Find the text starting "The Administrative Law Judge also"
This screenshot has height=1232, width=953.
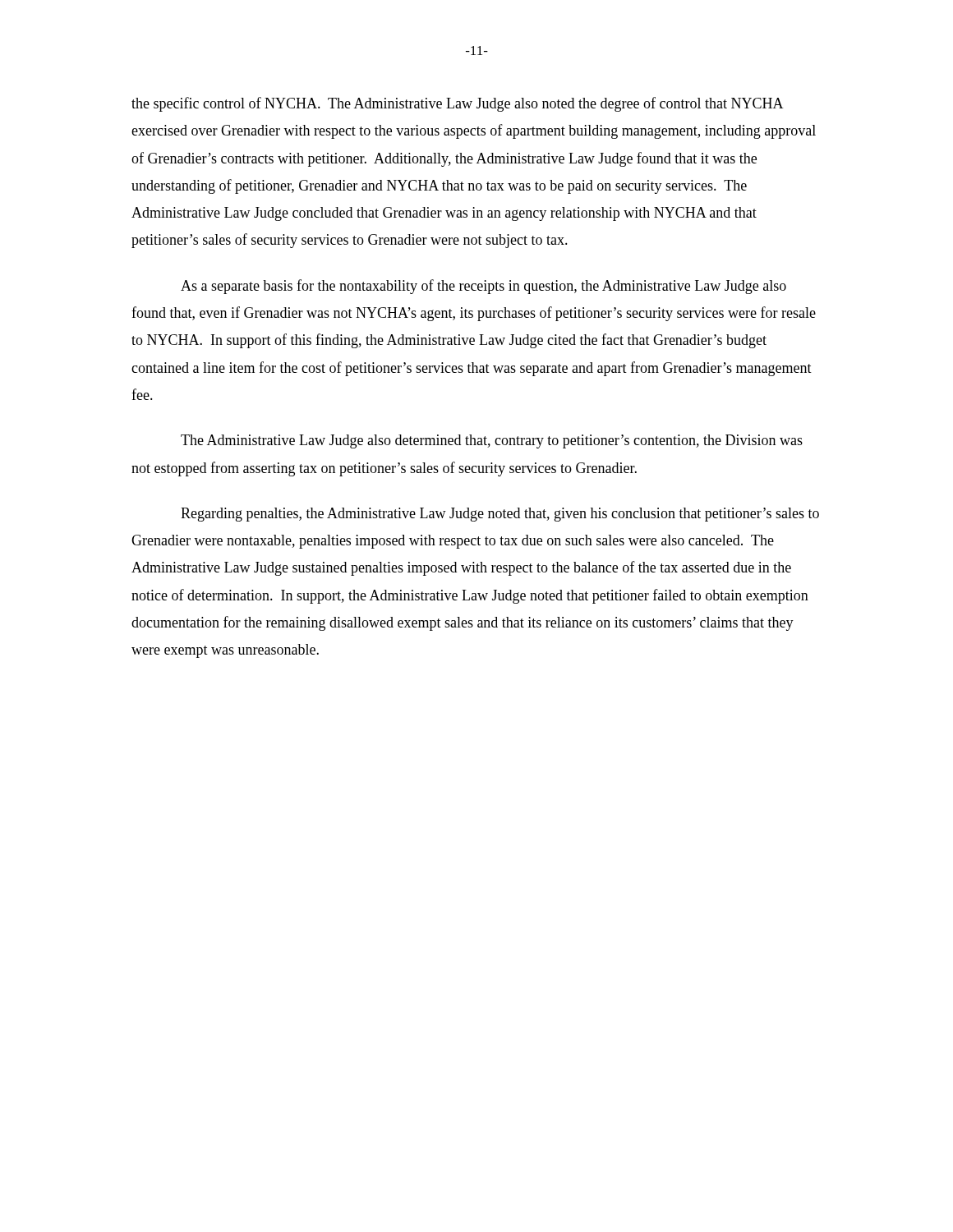point(476,455)
